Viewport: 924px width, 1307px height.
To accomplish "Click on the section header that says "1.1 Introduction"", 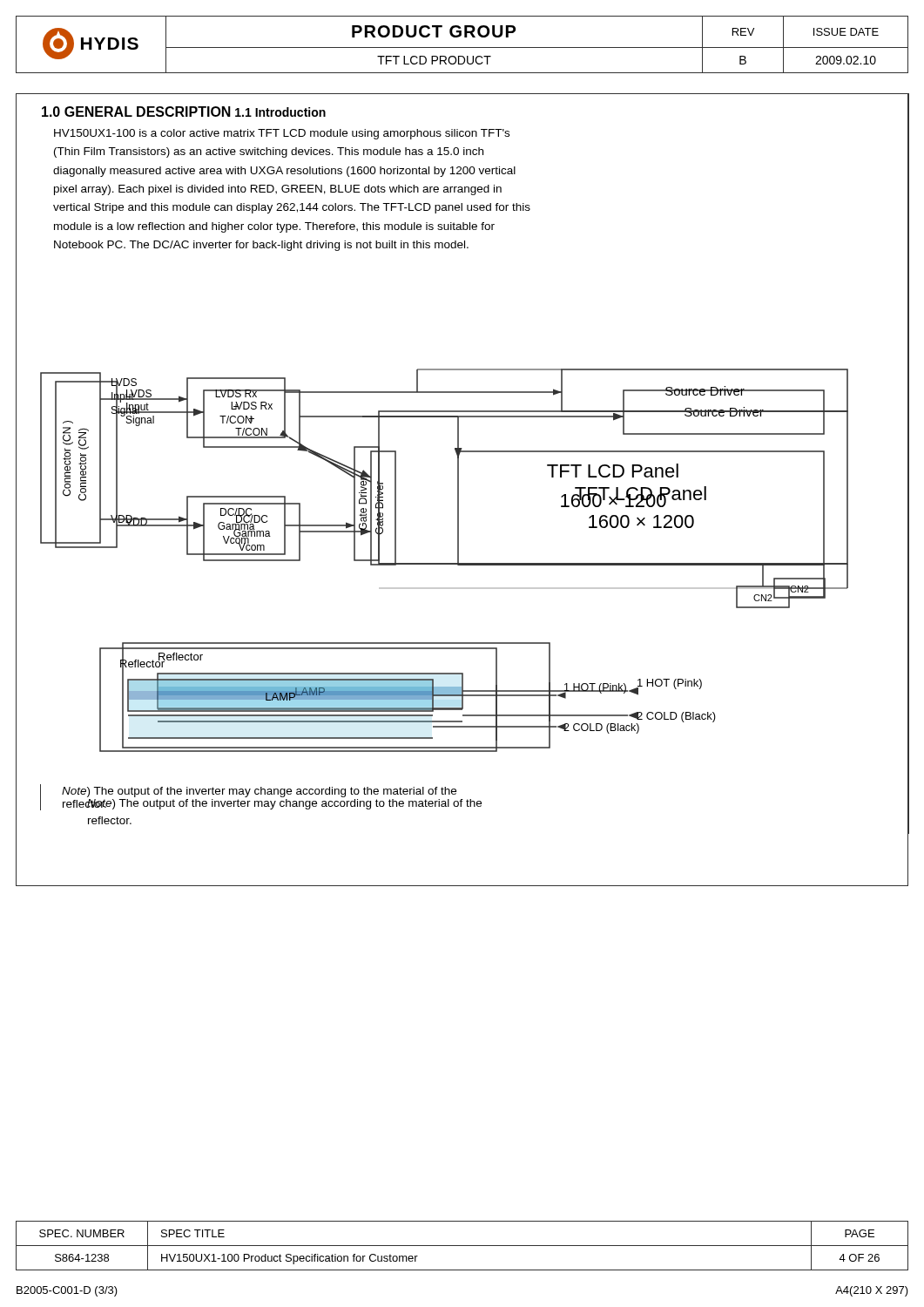I will [x=280, y=112].
